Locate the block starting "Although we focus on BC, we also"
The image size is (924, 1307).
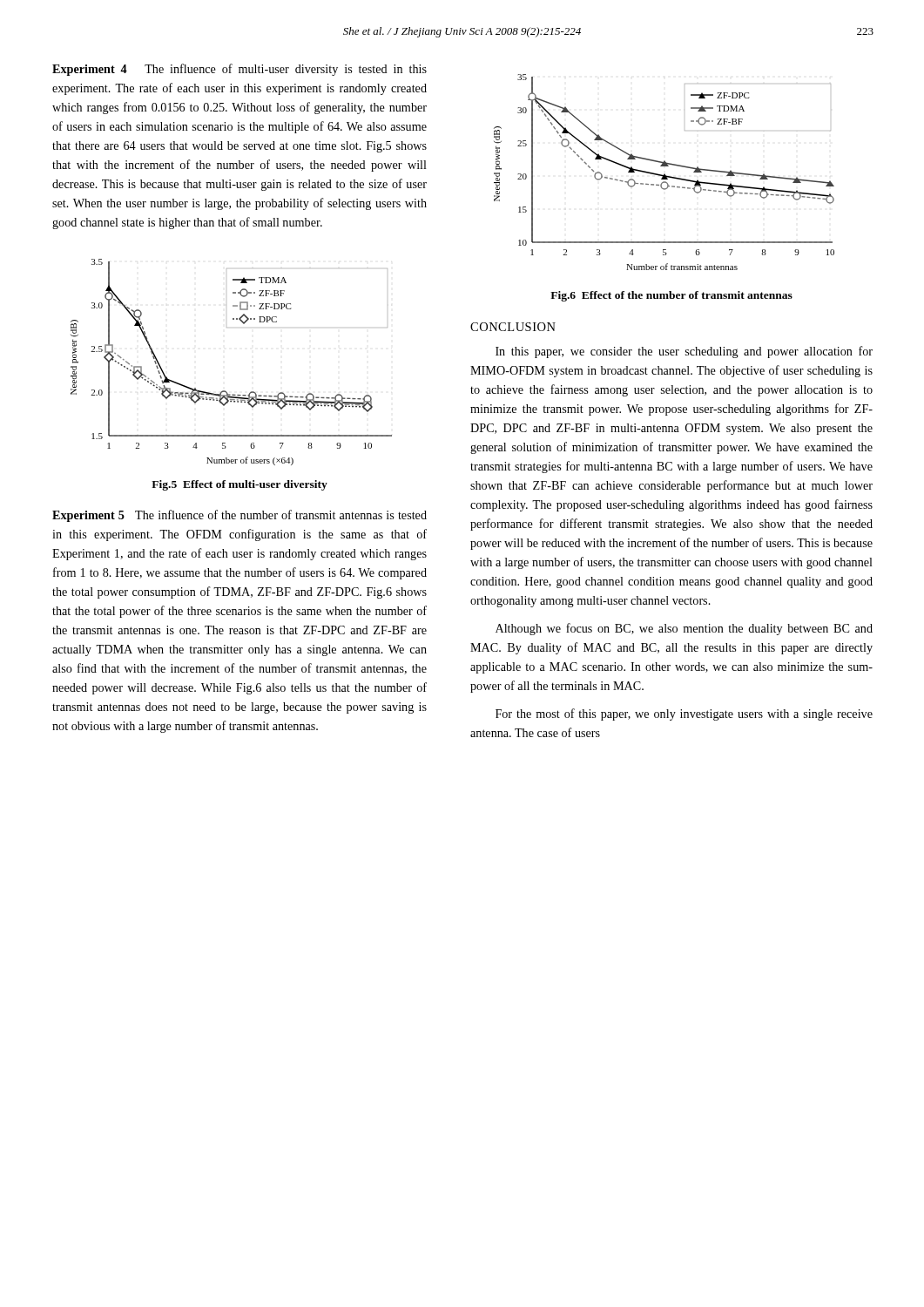(671, 657)
